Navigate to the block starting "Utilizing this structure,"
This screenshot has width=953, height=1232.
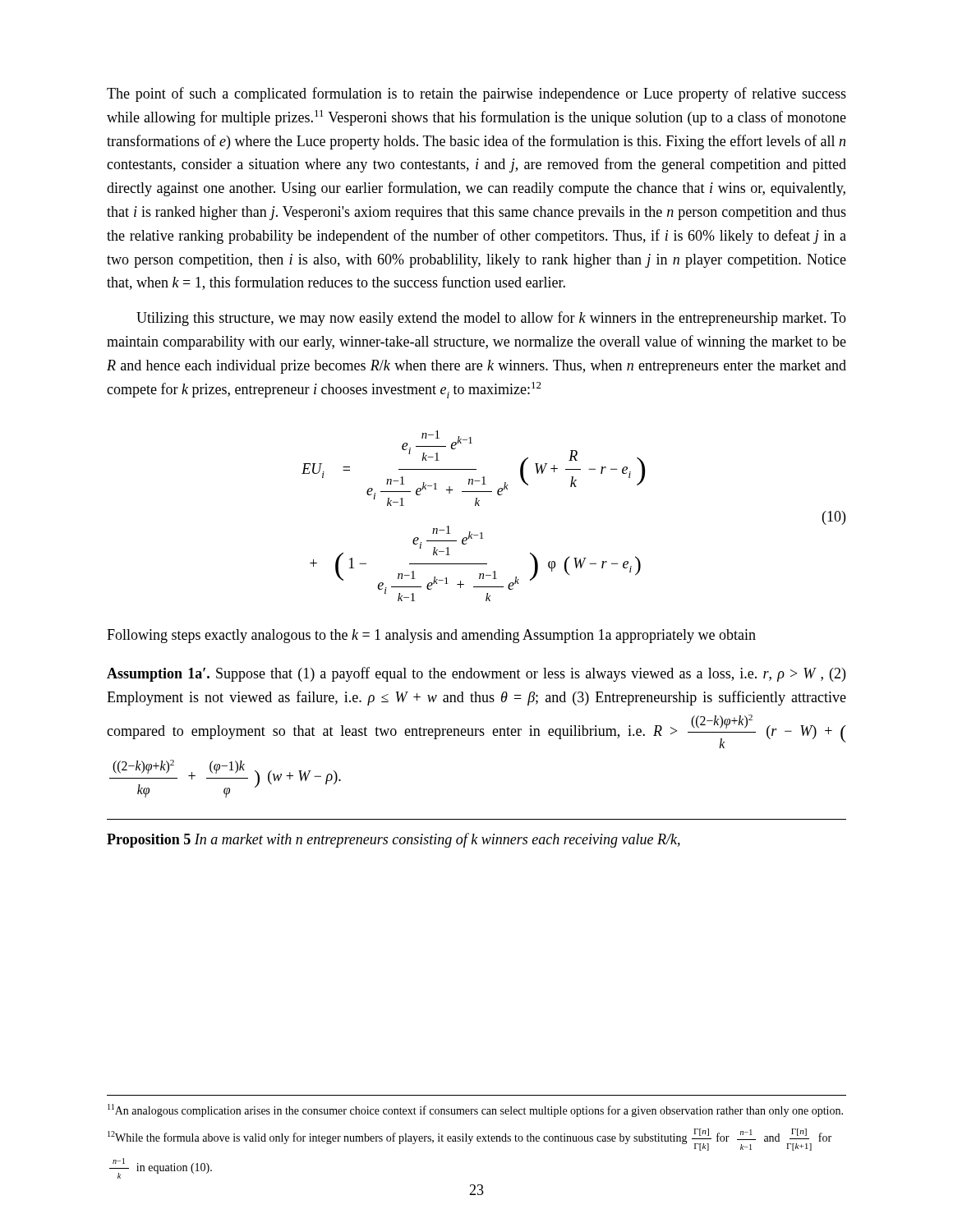point(476,355)
